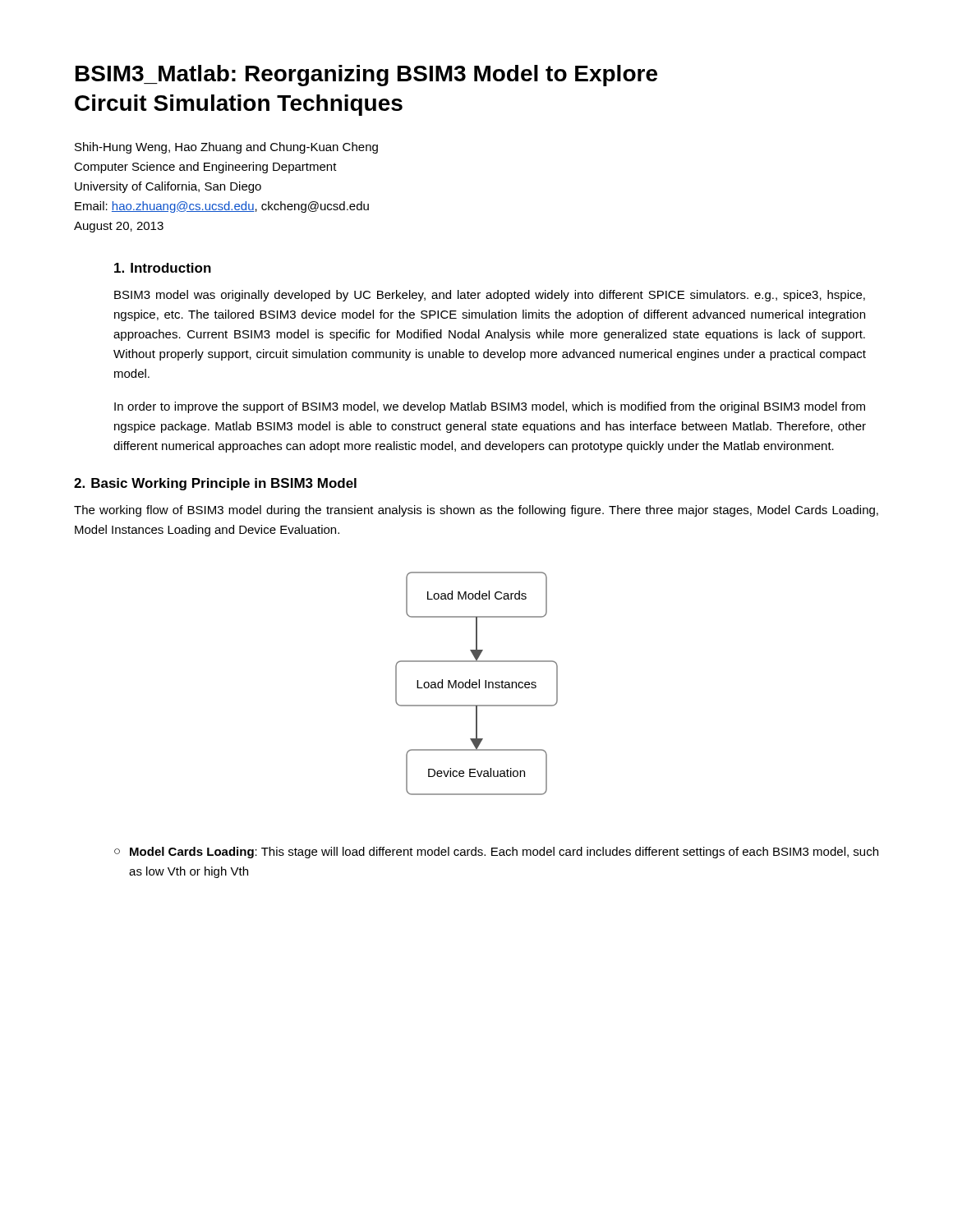Find the flowchart

(x=476, y=691)
